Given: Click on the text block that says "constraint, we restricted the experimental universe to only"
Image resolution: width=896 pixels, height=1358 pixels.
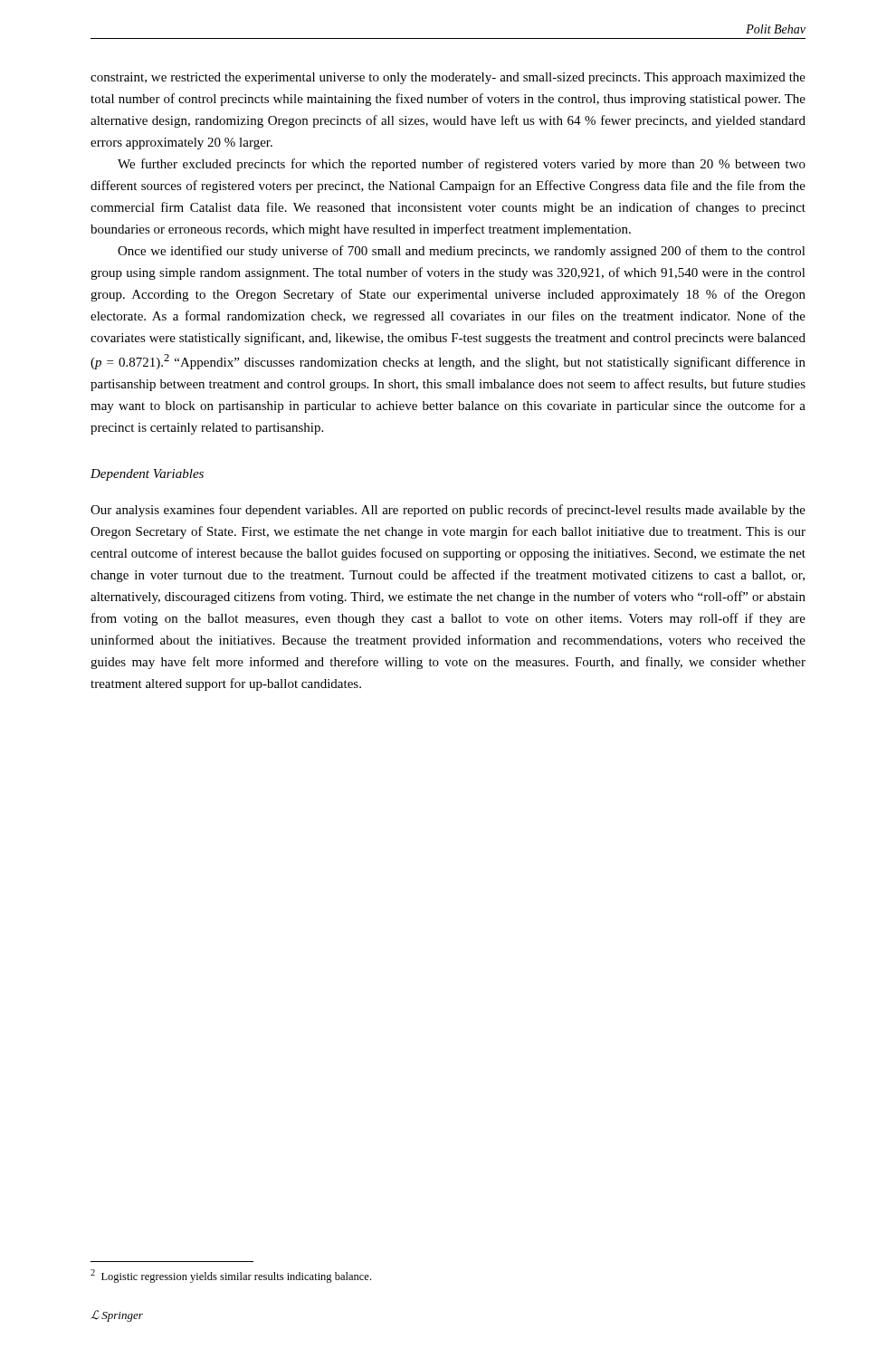Looking at the screenshot, I should [x=448, y=110].
